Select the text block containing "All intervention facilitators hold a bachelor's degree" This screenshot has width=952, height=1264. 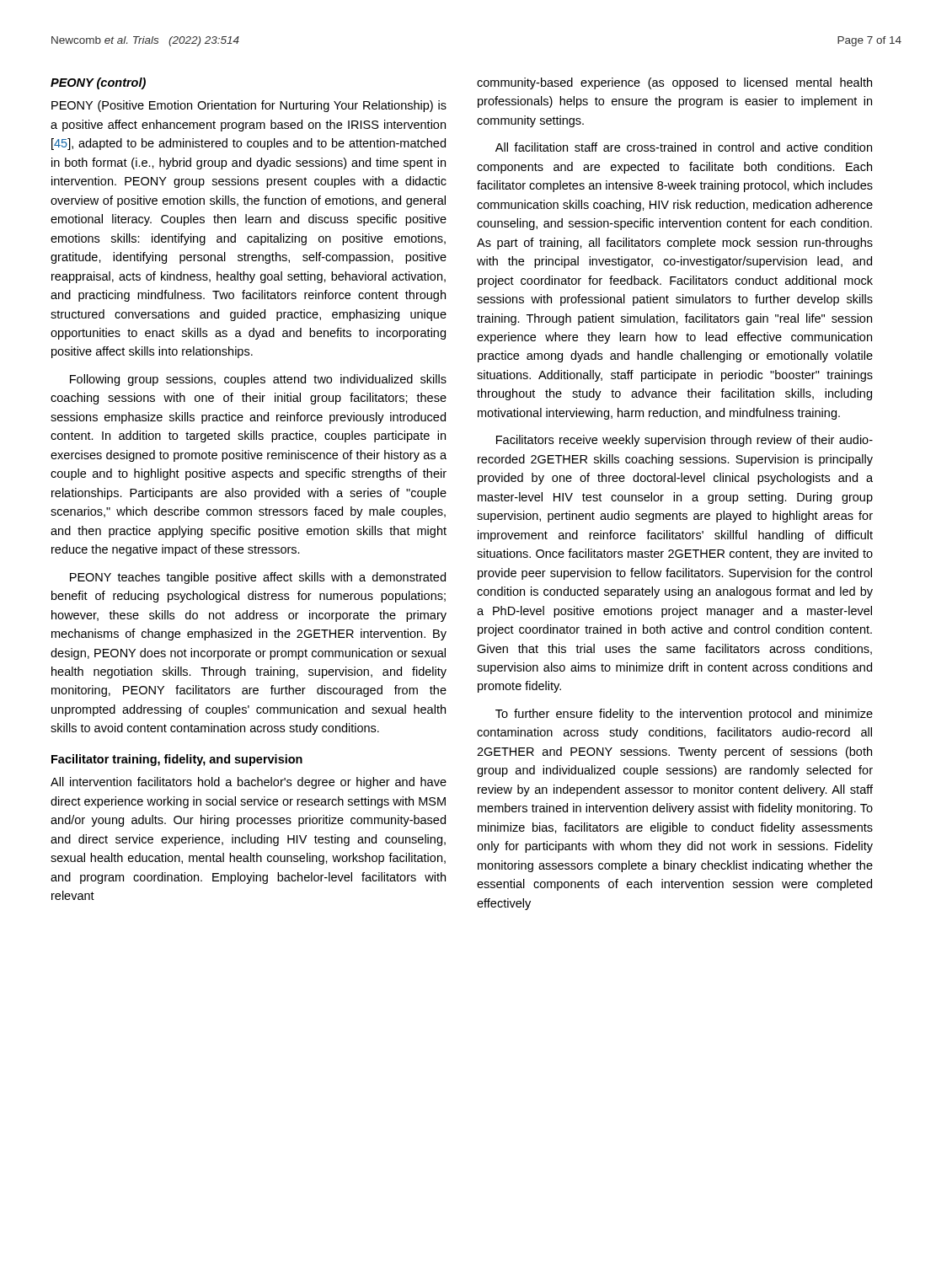(249, 839)
